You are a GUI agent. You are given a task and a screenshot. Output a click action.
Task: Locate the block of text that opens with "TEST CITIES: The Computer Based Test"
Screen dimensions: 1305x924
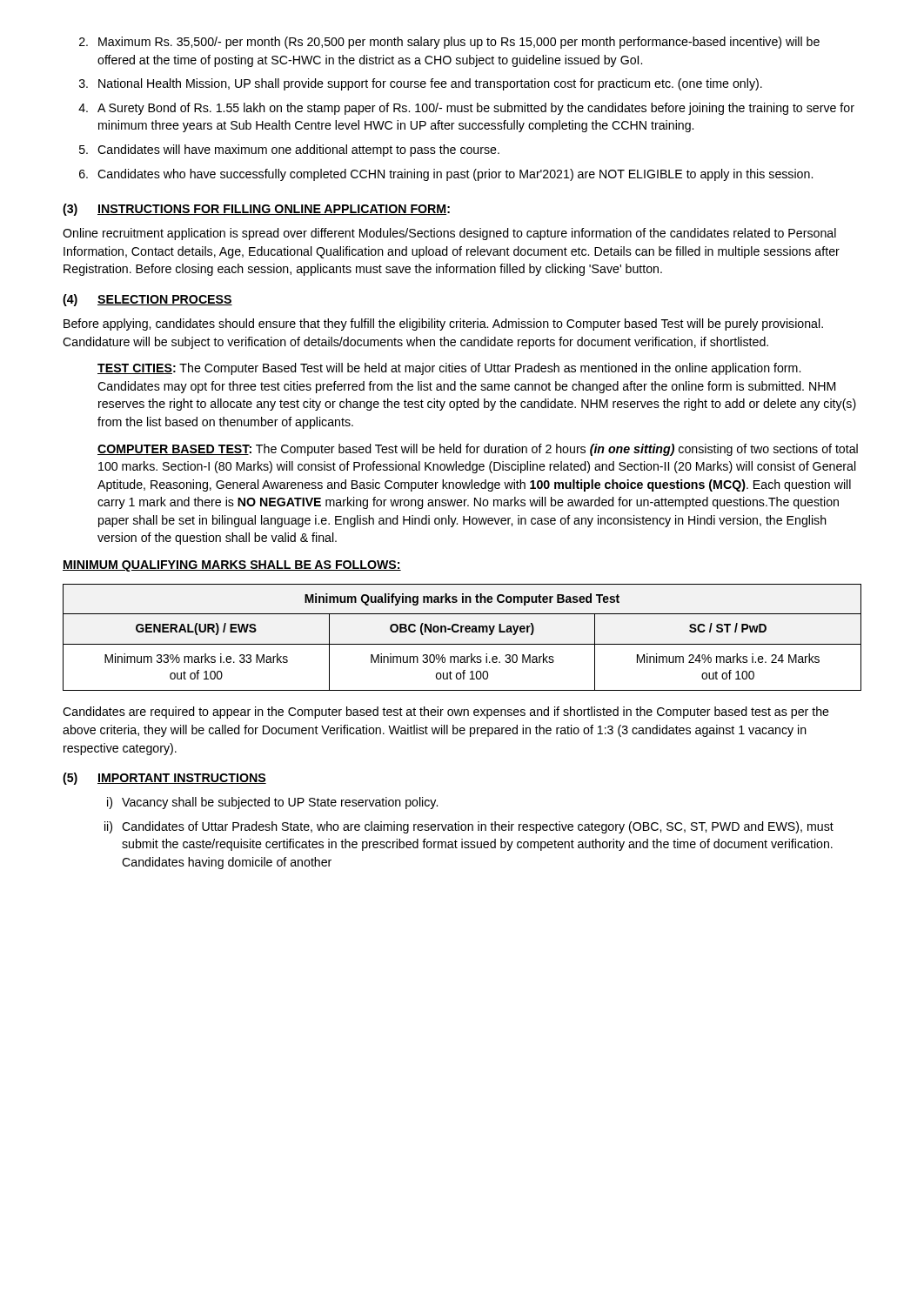click(x=479, y=395)
